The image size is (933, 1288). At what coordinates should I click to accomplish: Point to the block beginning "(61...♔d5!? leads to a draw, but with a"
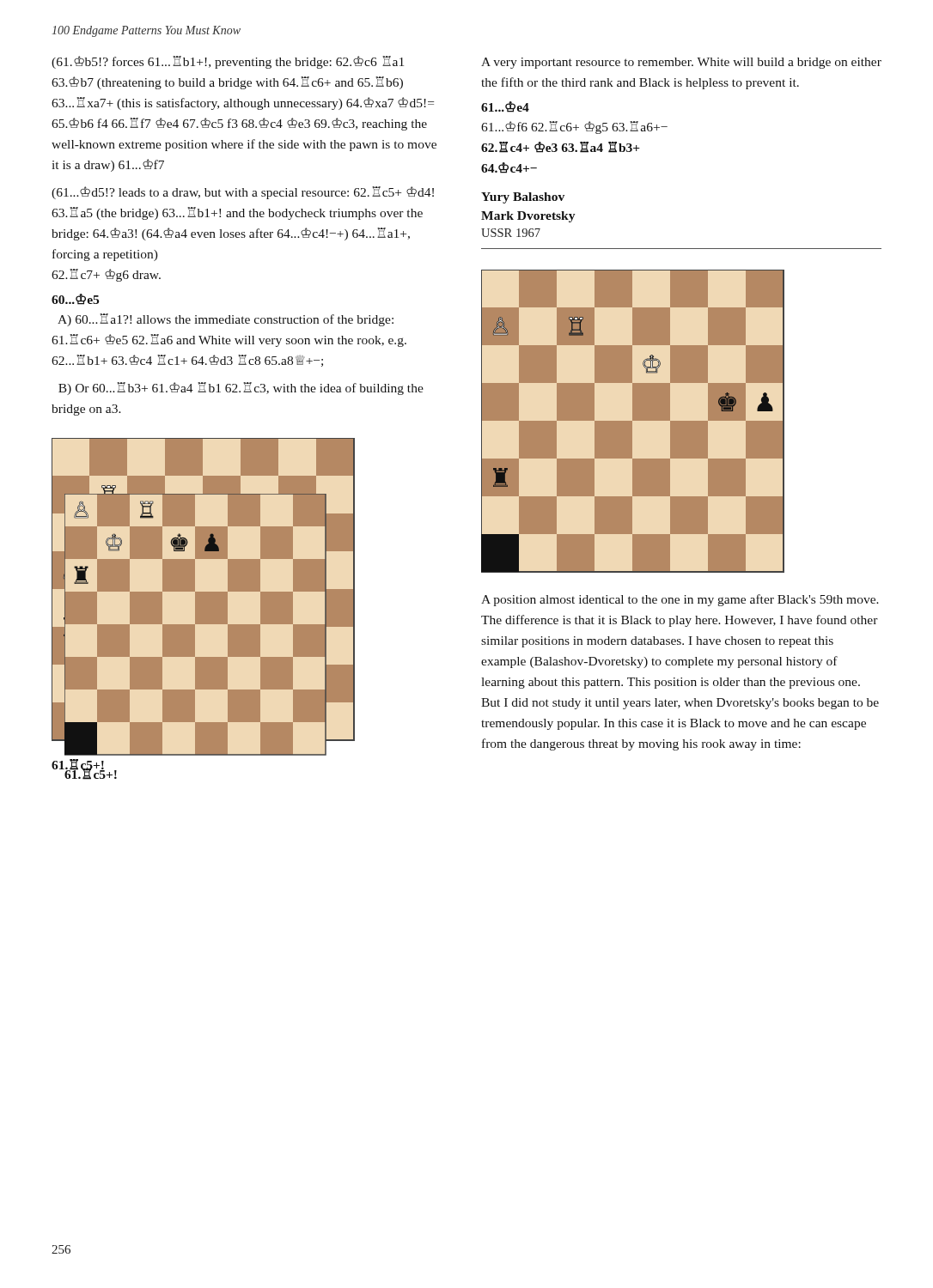[x=243, y=233]
